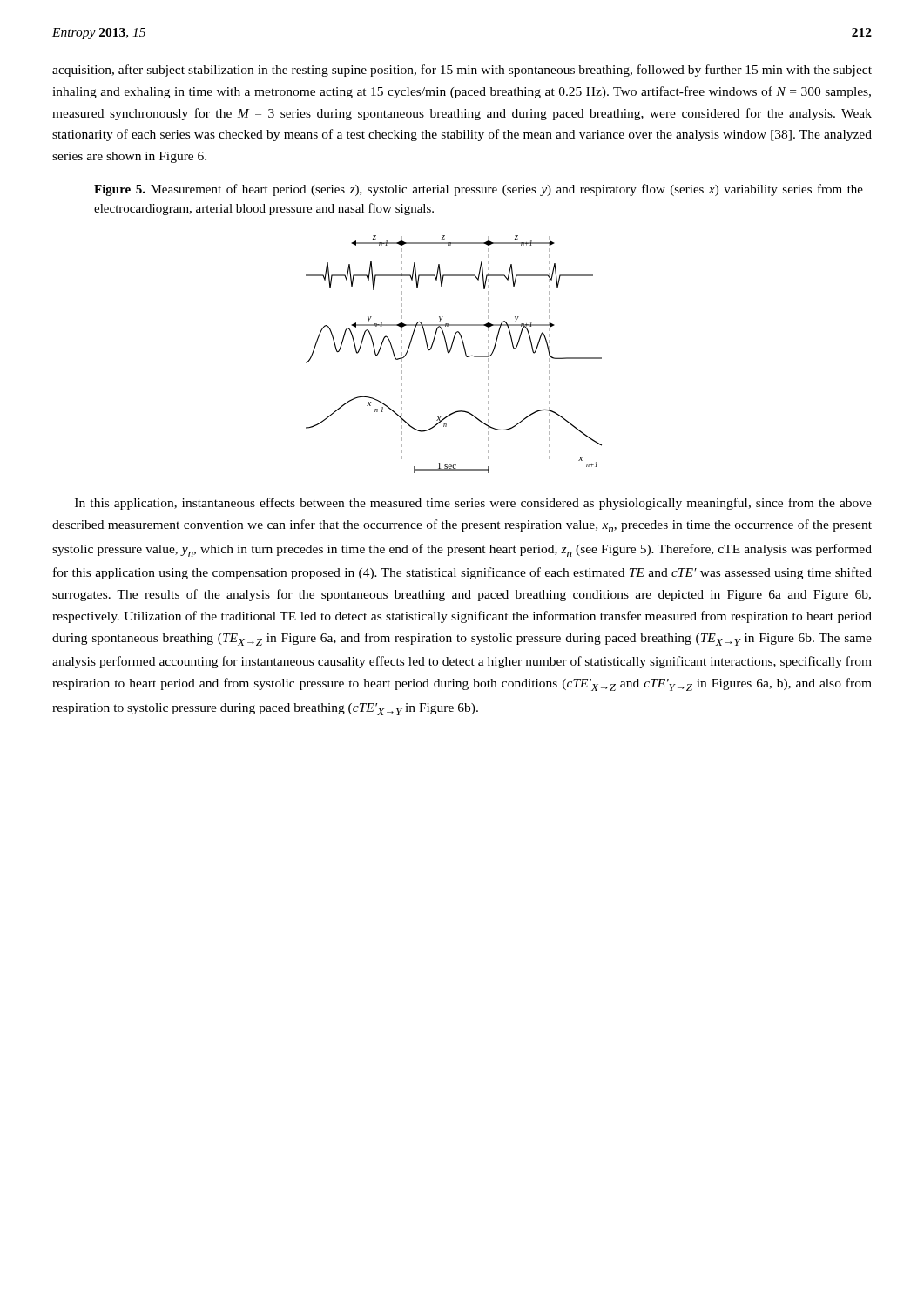
Task: Click on the text block with the text "In this application, instantaneous effects between the measured"
Action: coord(462,607)
